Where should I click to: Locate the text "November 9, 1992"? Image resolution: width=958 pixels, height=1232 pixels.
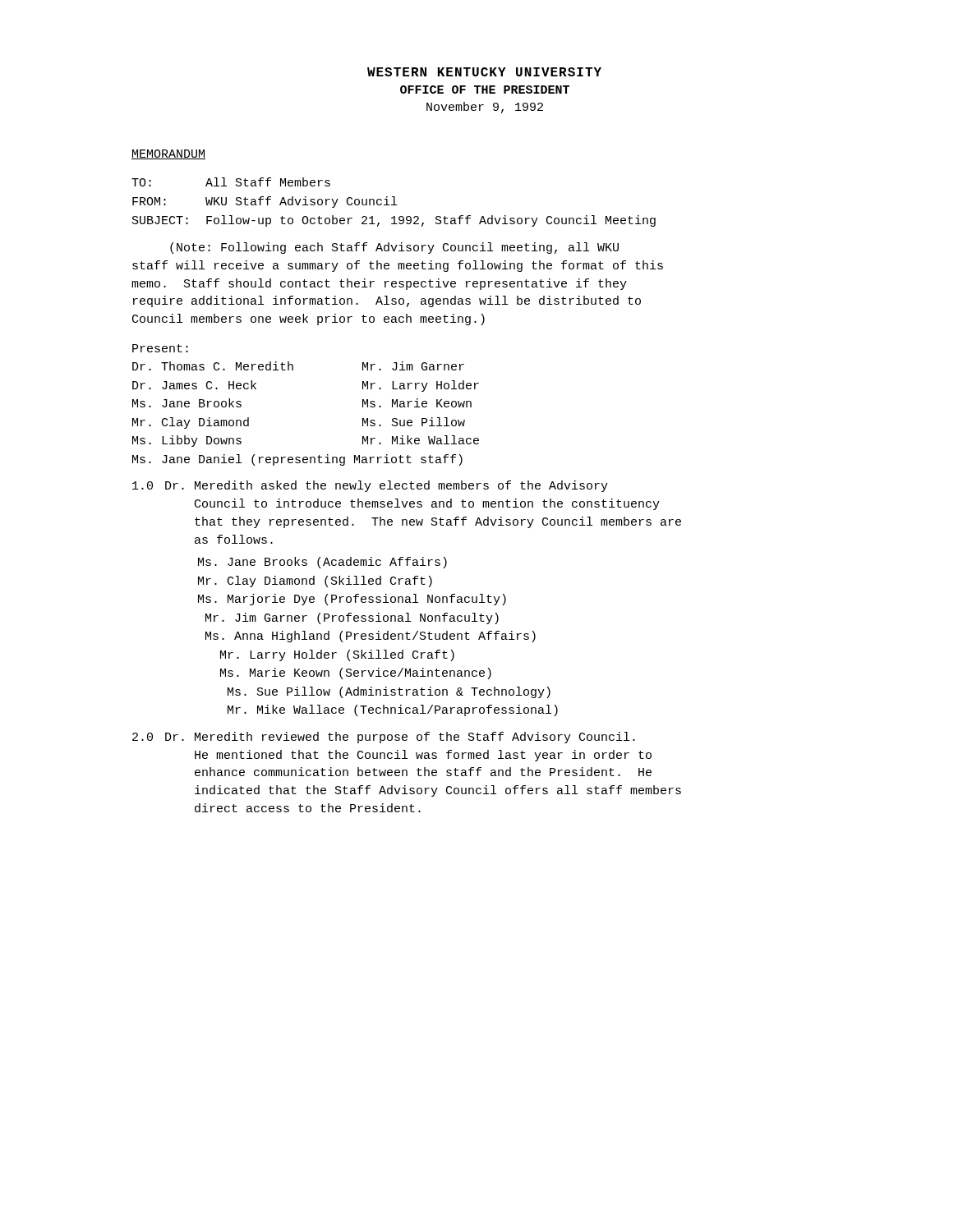pos(485,108)
